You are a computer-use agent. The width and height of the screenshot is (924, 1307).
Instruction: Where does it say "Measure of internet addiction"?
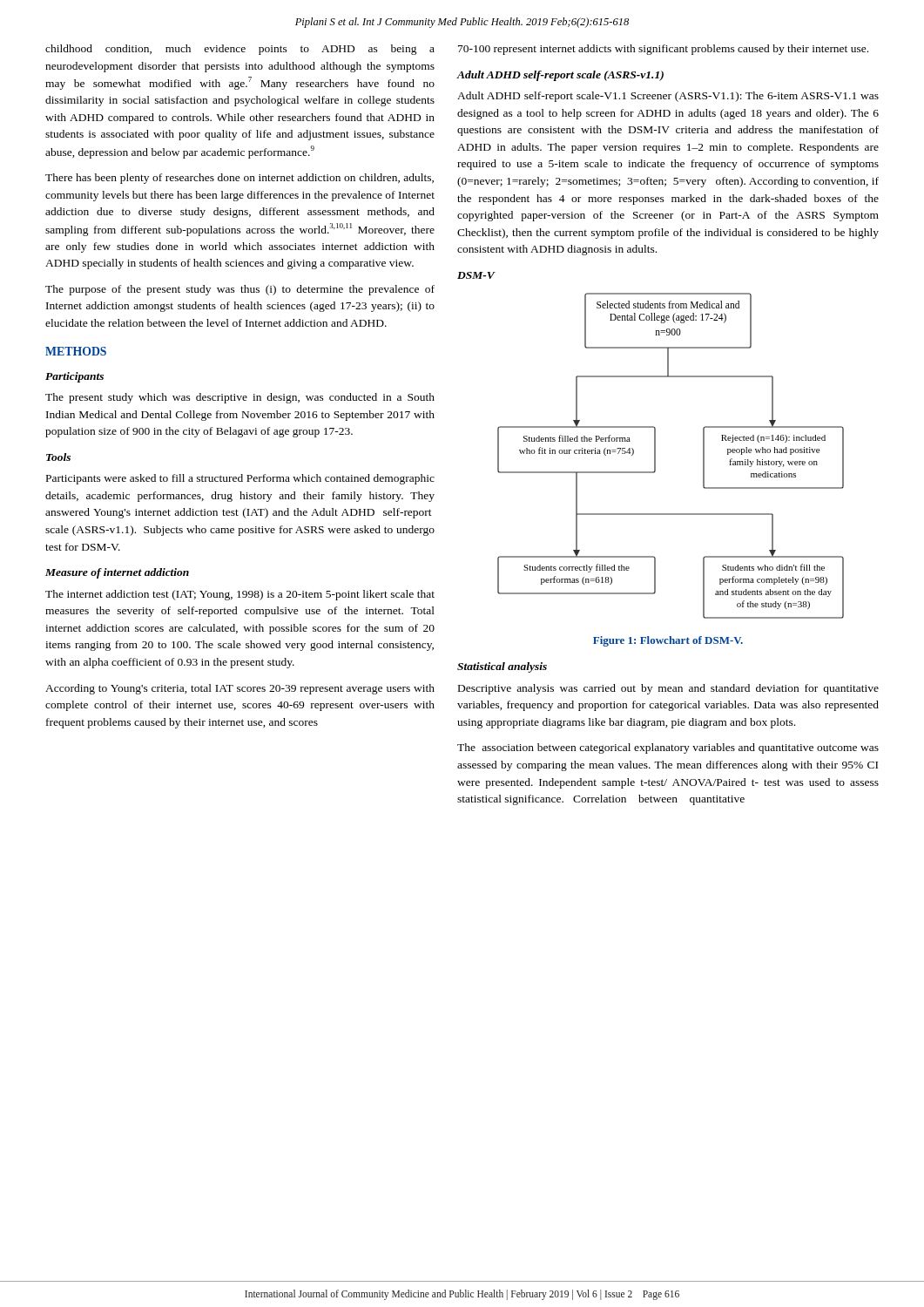(117, 572)
